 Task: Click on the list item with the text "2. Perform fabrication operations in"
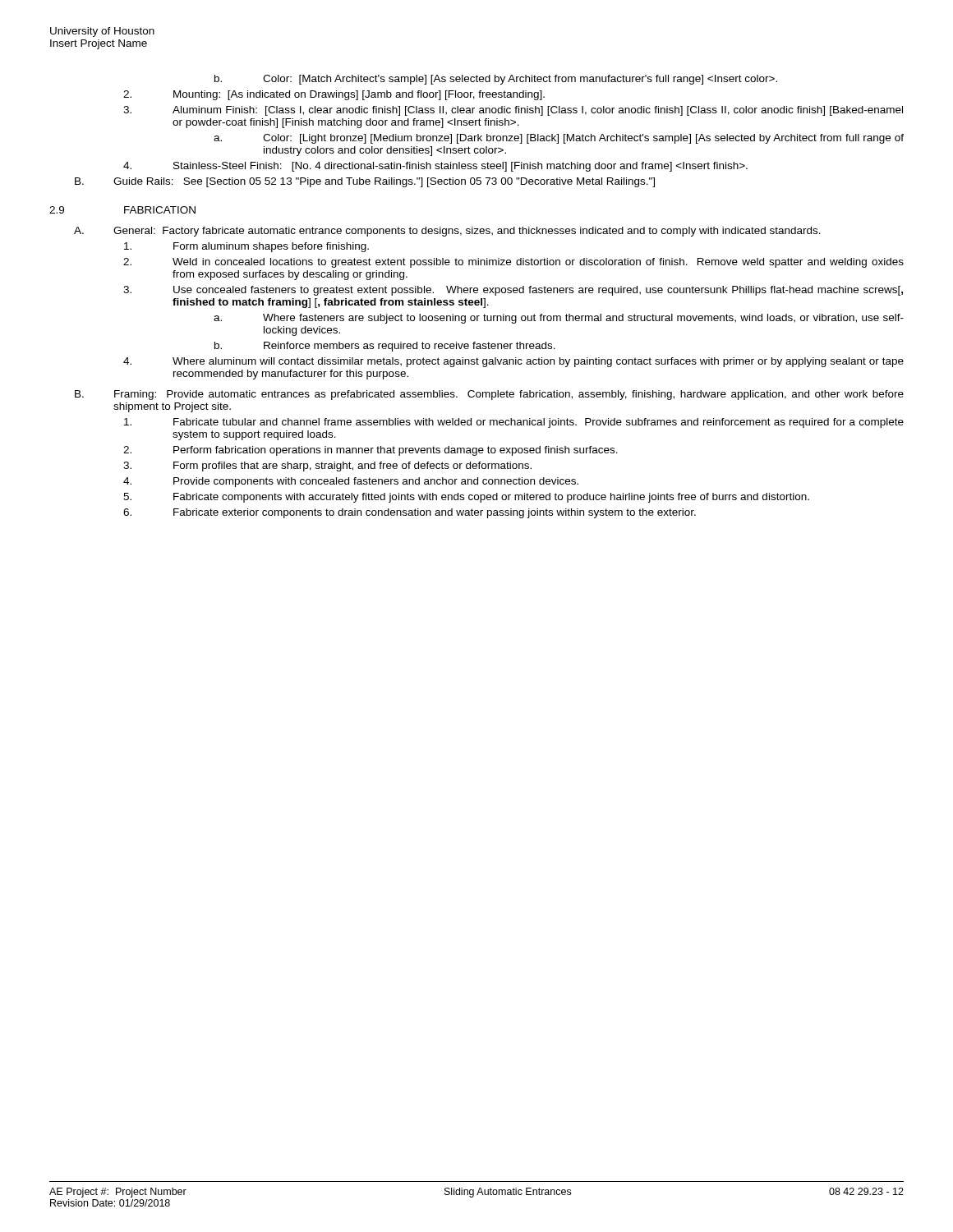[476, 450]
